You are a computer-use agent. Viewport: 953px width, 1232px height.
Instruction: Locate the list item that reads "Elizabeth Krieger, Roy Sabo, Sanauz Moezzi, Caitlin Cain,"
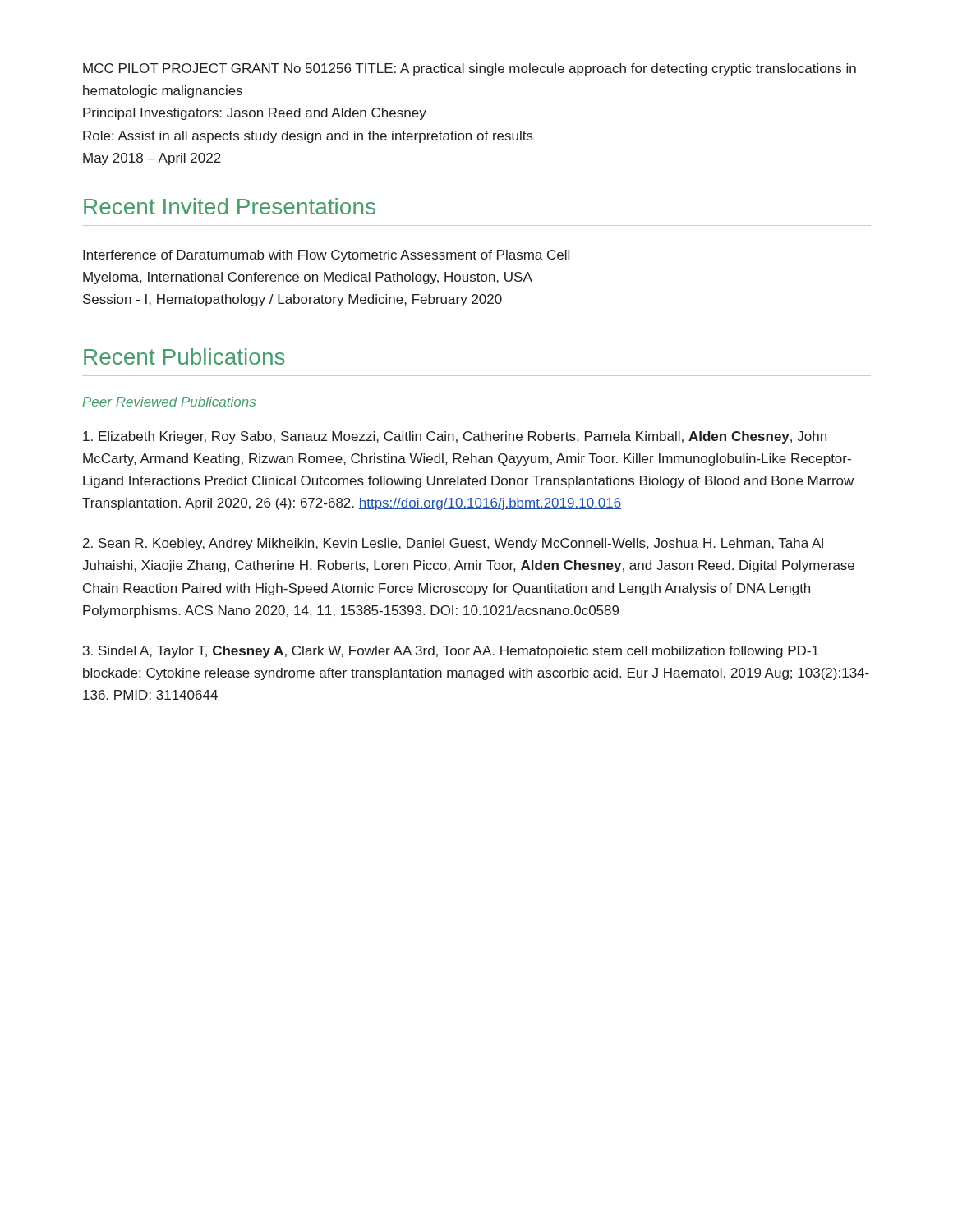click(468, 470)
